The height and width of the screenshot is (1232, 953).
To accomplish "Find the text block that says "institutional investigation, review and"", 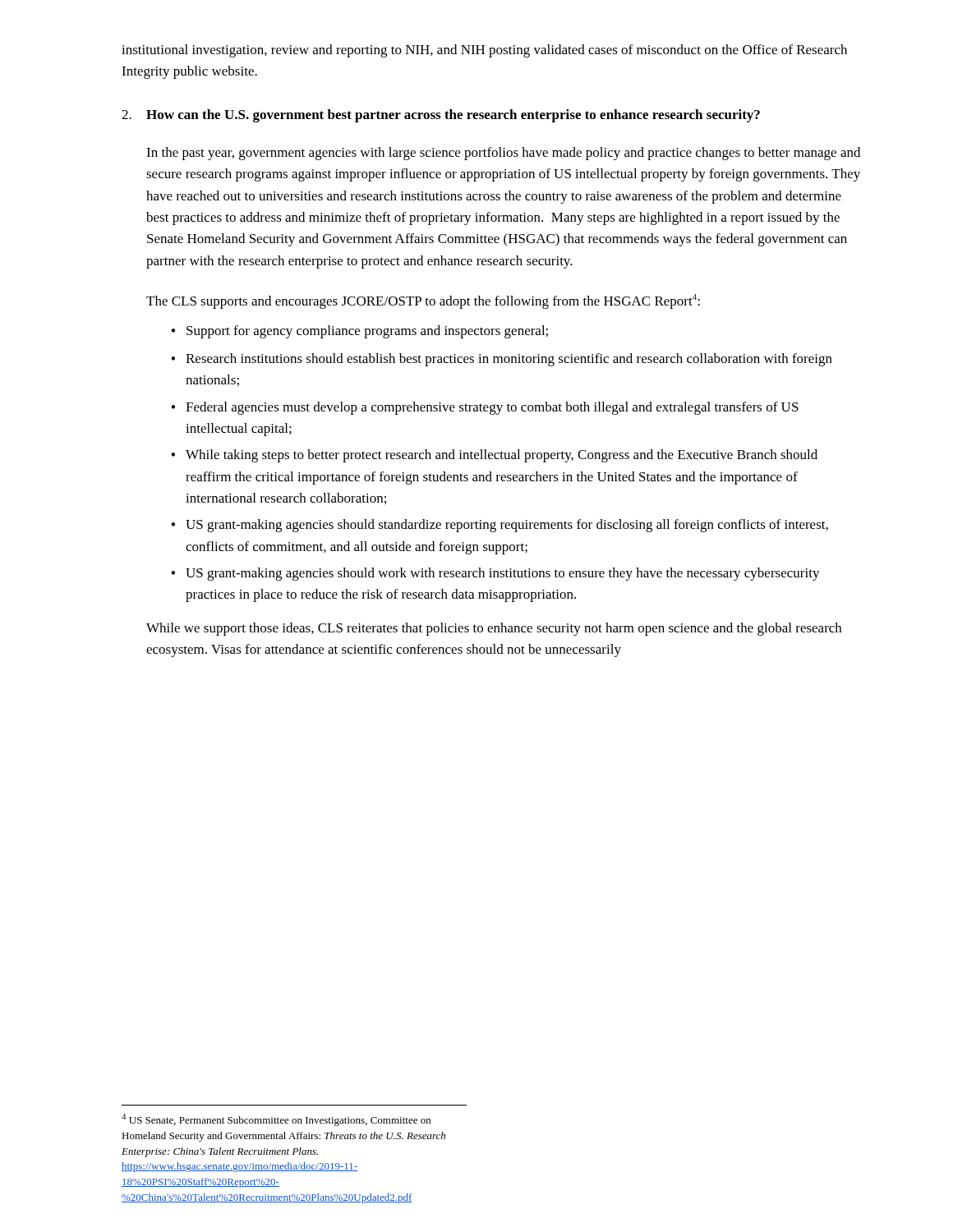I will coord(493,61).
